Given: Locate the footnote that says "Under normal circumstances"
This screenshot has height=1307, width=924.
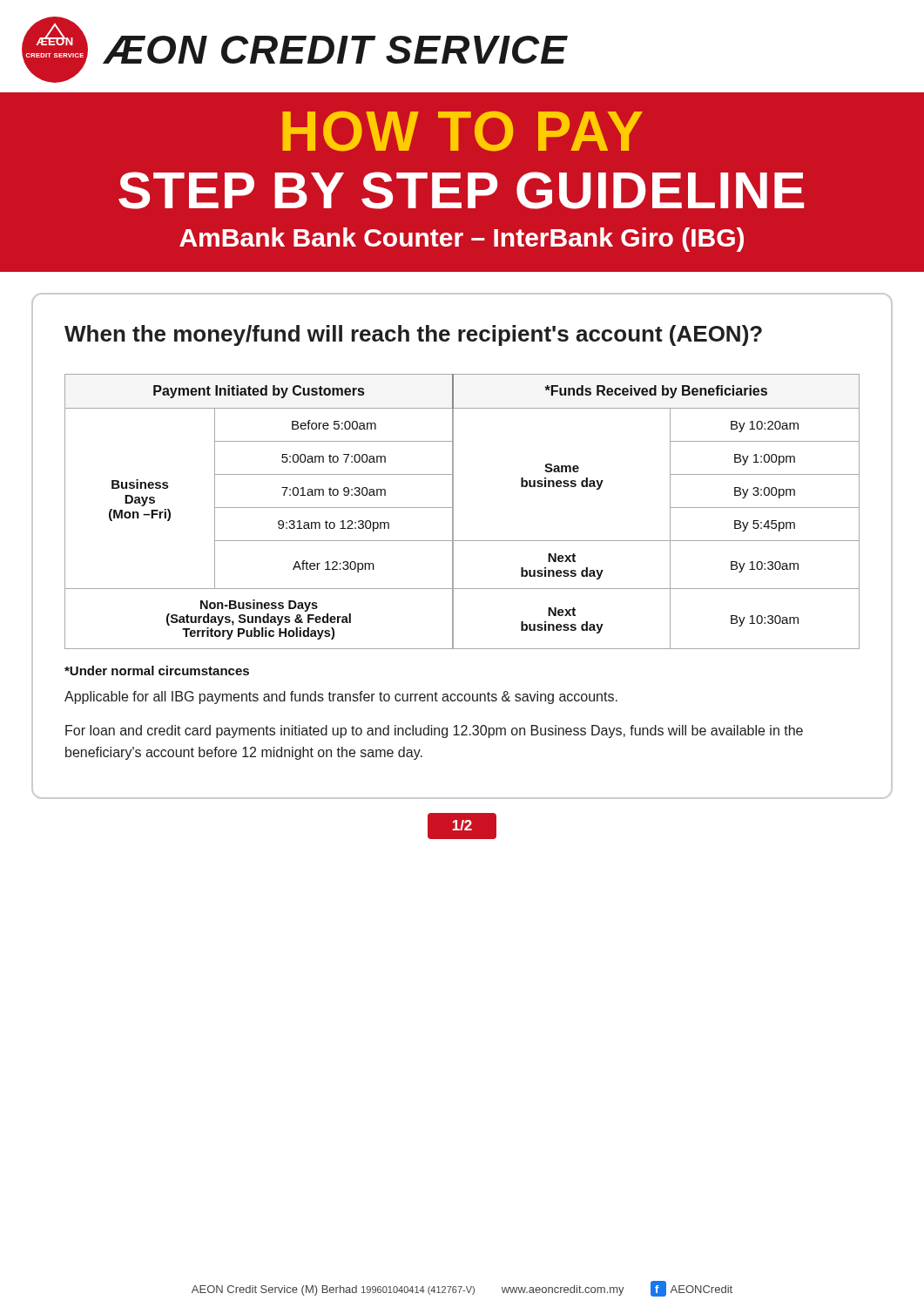Looking at the screenshot, I should click(x=157, y=671).
